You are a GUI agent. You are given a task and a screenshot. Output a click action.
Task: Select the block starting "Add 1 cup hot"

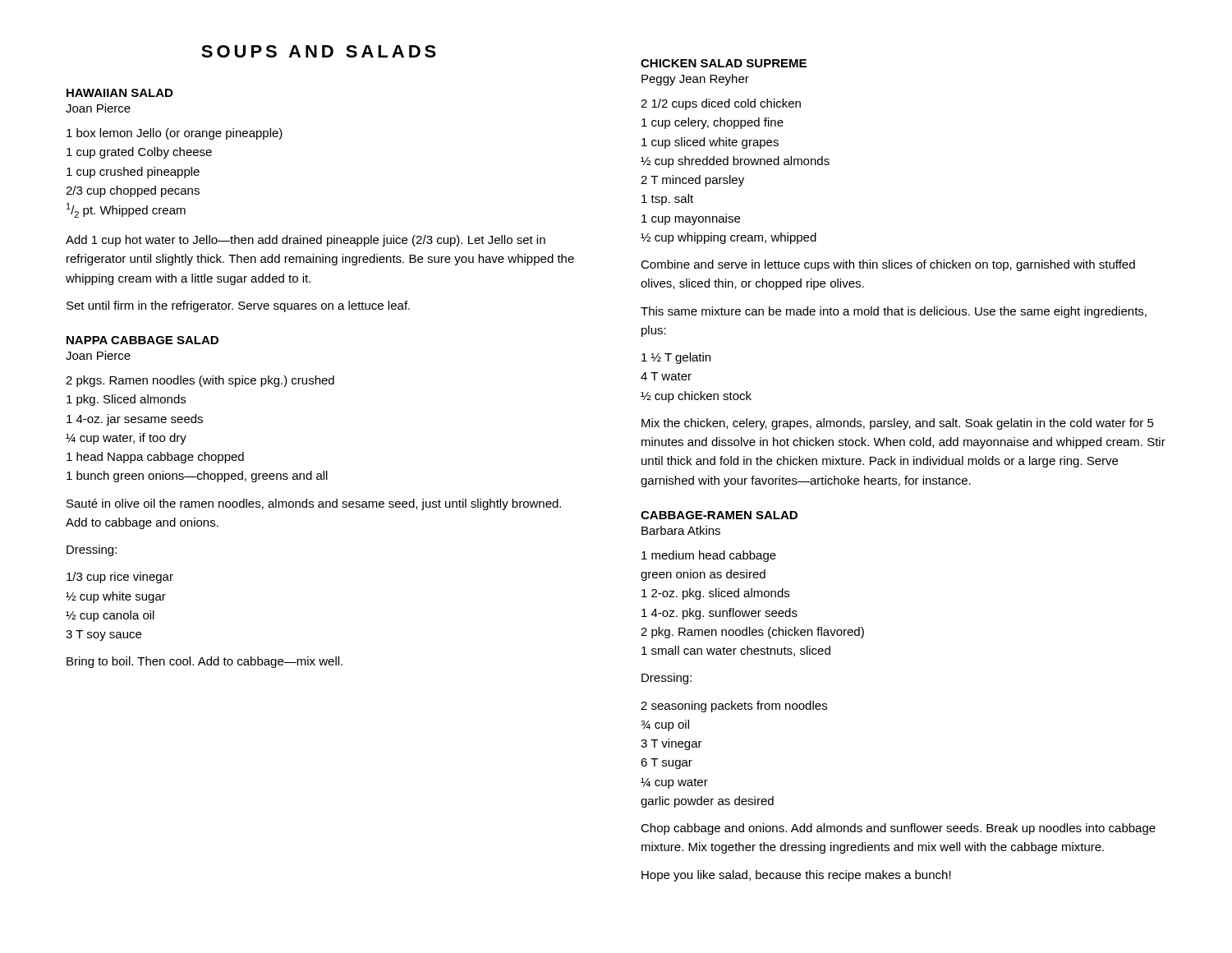tap(320, 259)
